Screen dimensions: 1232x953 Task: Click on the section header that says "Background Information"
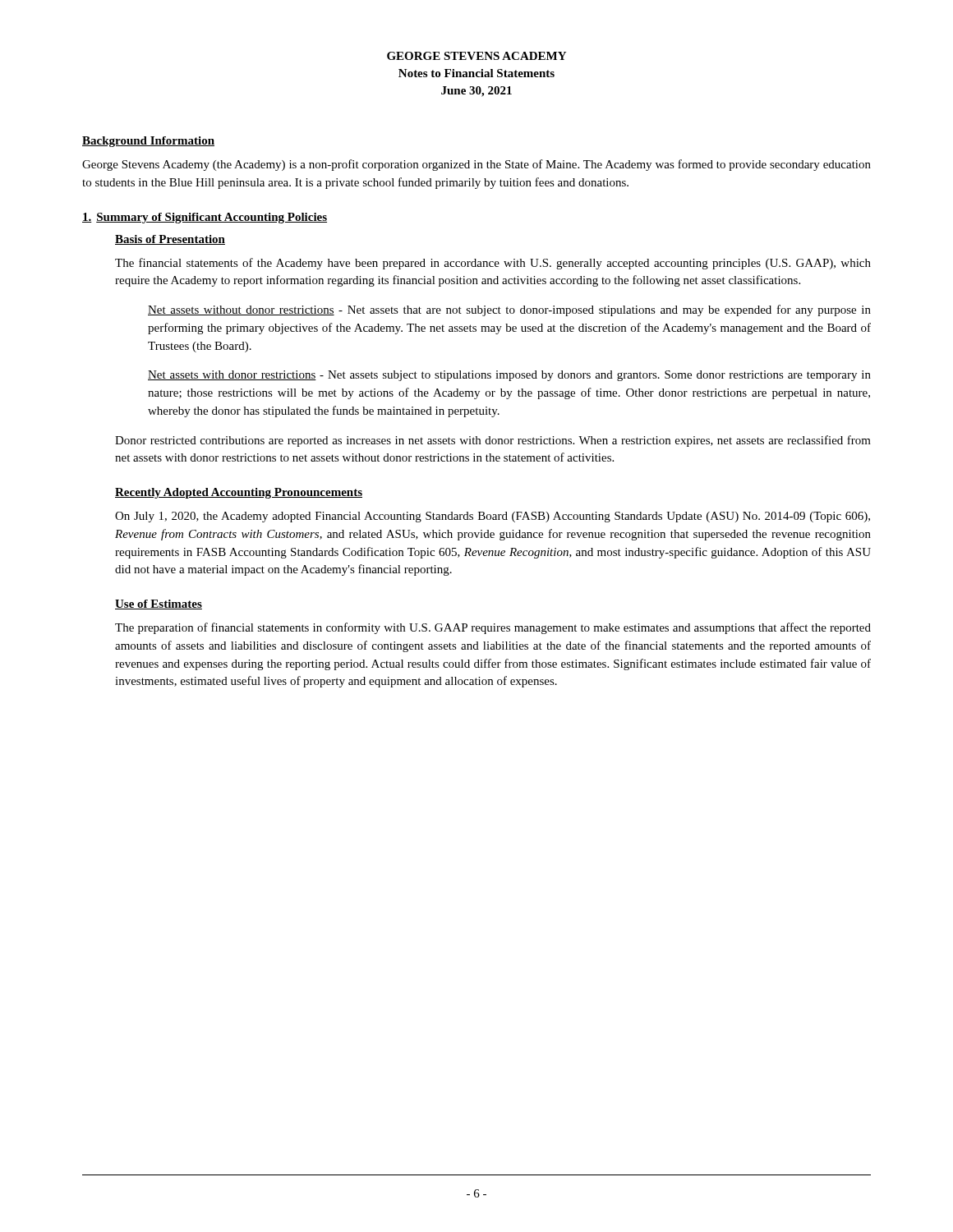coord(148,140)
